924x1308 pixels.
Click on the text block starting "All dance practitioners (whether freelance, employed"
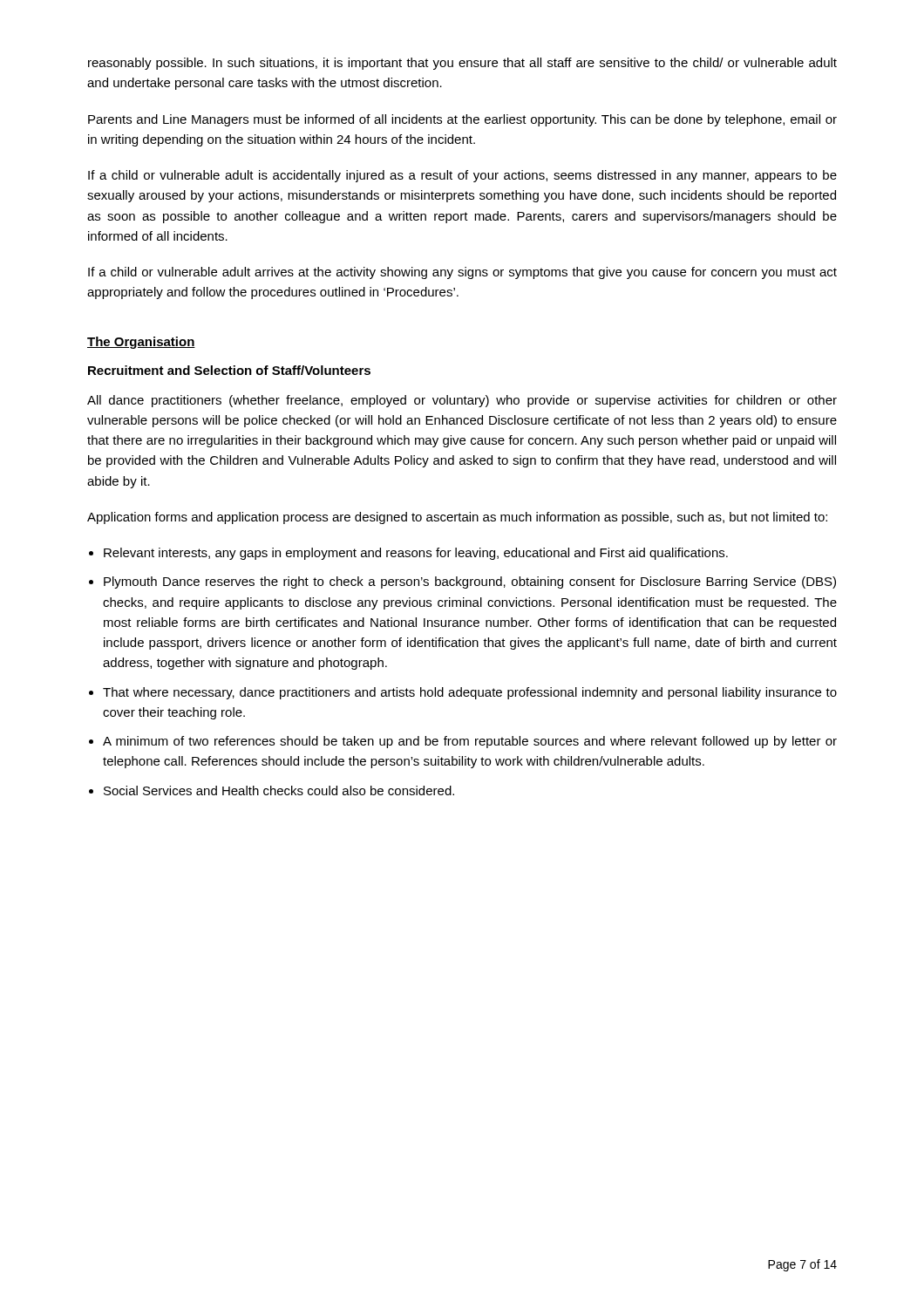coord(462,440)
